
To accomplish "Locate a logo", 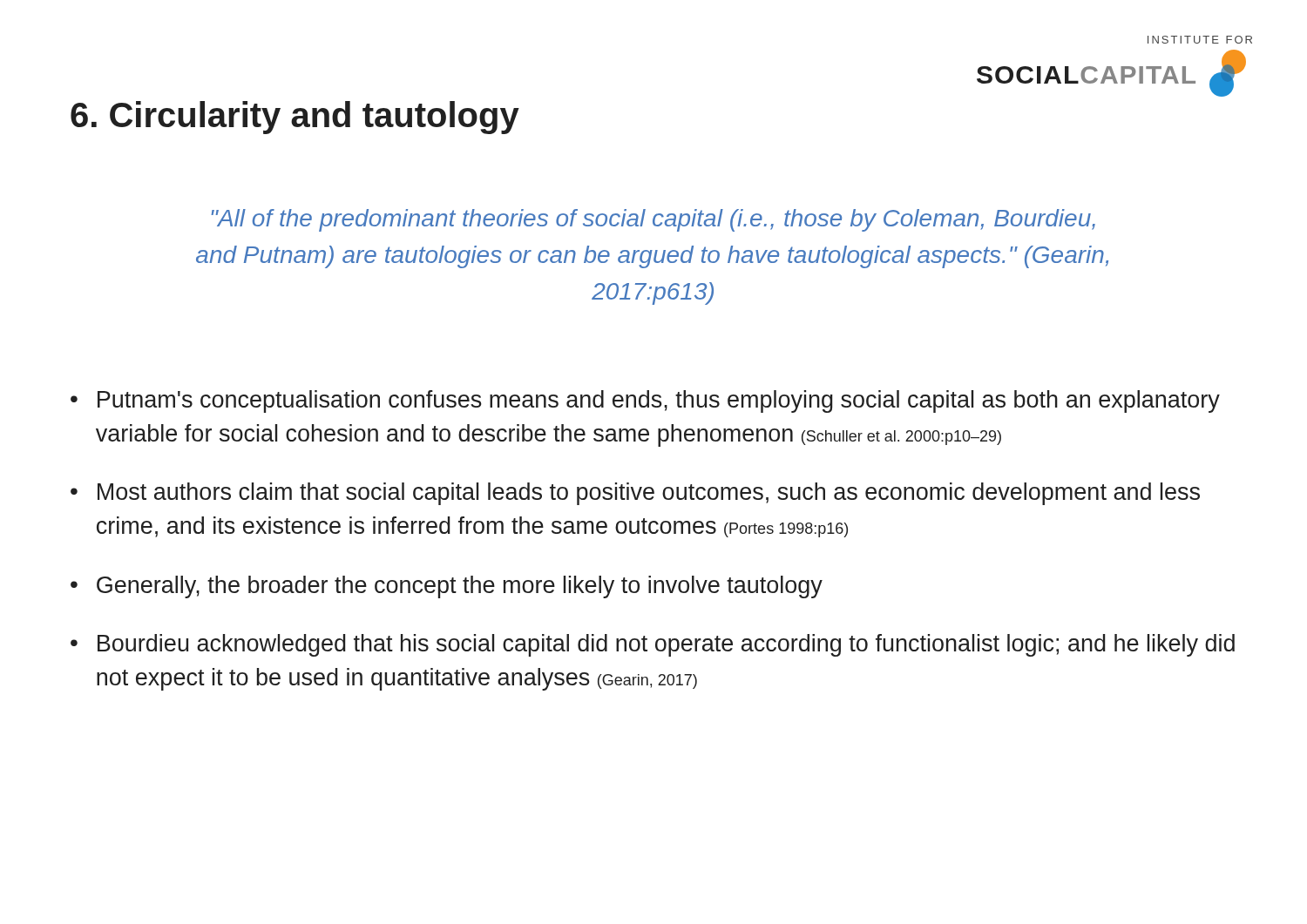I will coord(1115,67).
